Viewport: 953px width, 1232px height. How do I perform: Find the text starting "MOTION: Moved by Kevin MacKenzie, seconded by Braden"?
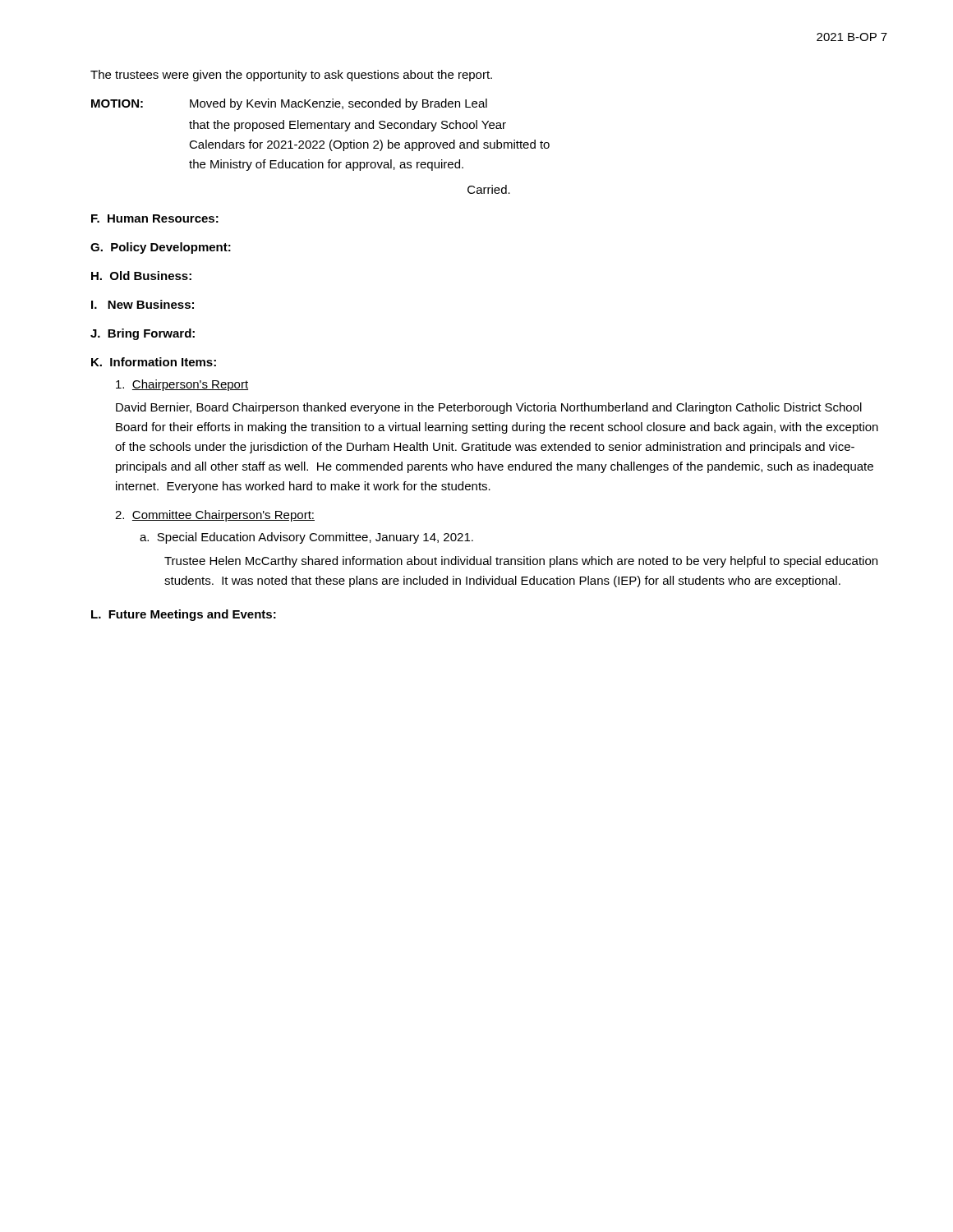(x=489, y=146)
